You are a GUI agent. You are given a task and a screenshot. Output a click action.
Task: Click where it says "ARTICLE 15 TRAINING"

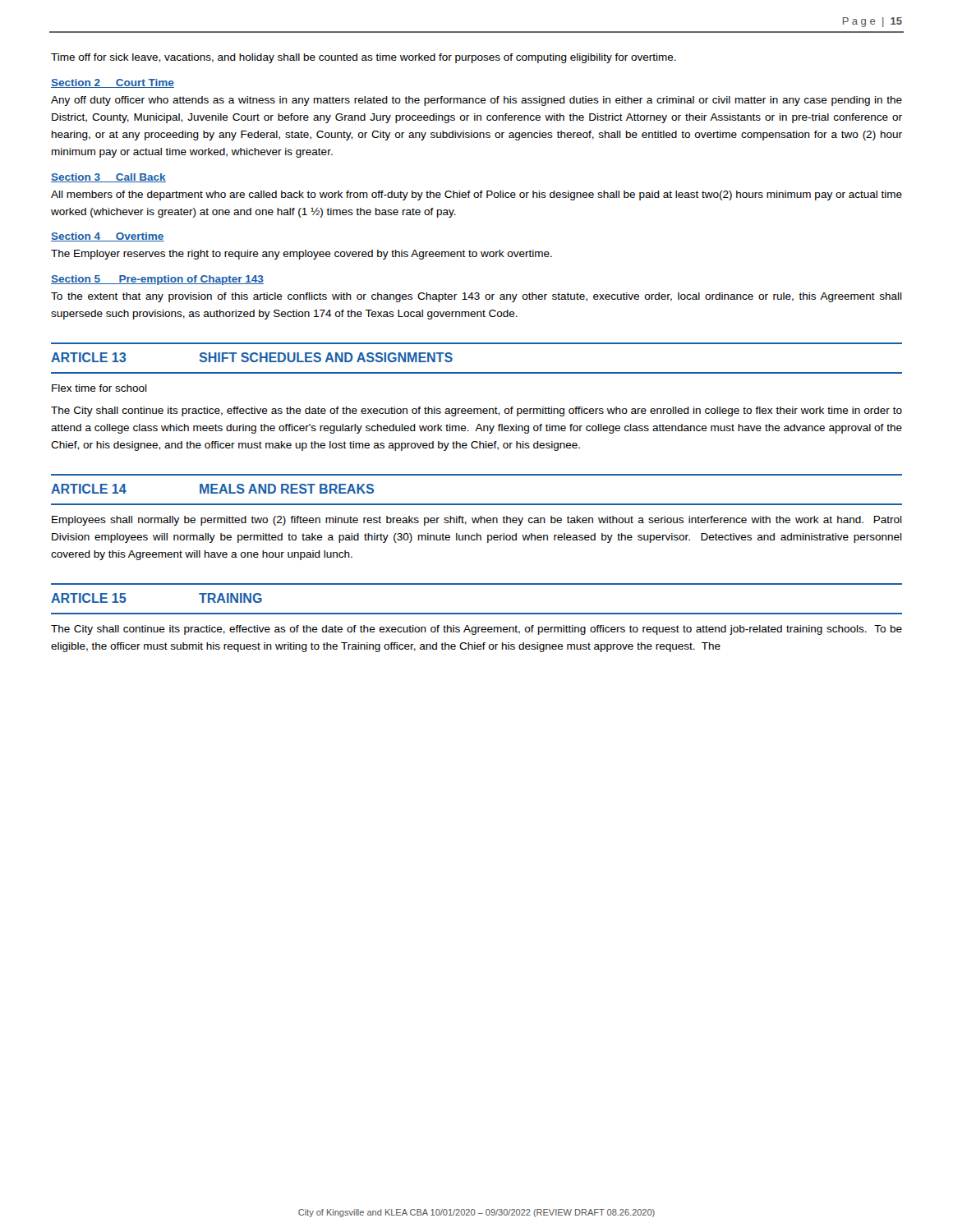(84, 598)
